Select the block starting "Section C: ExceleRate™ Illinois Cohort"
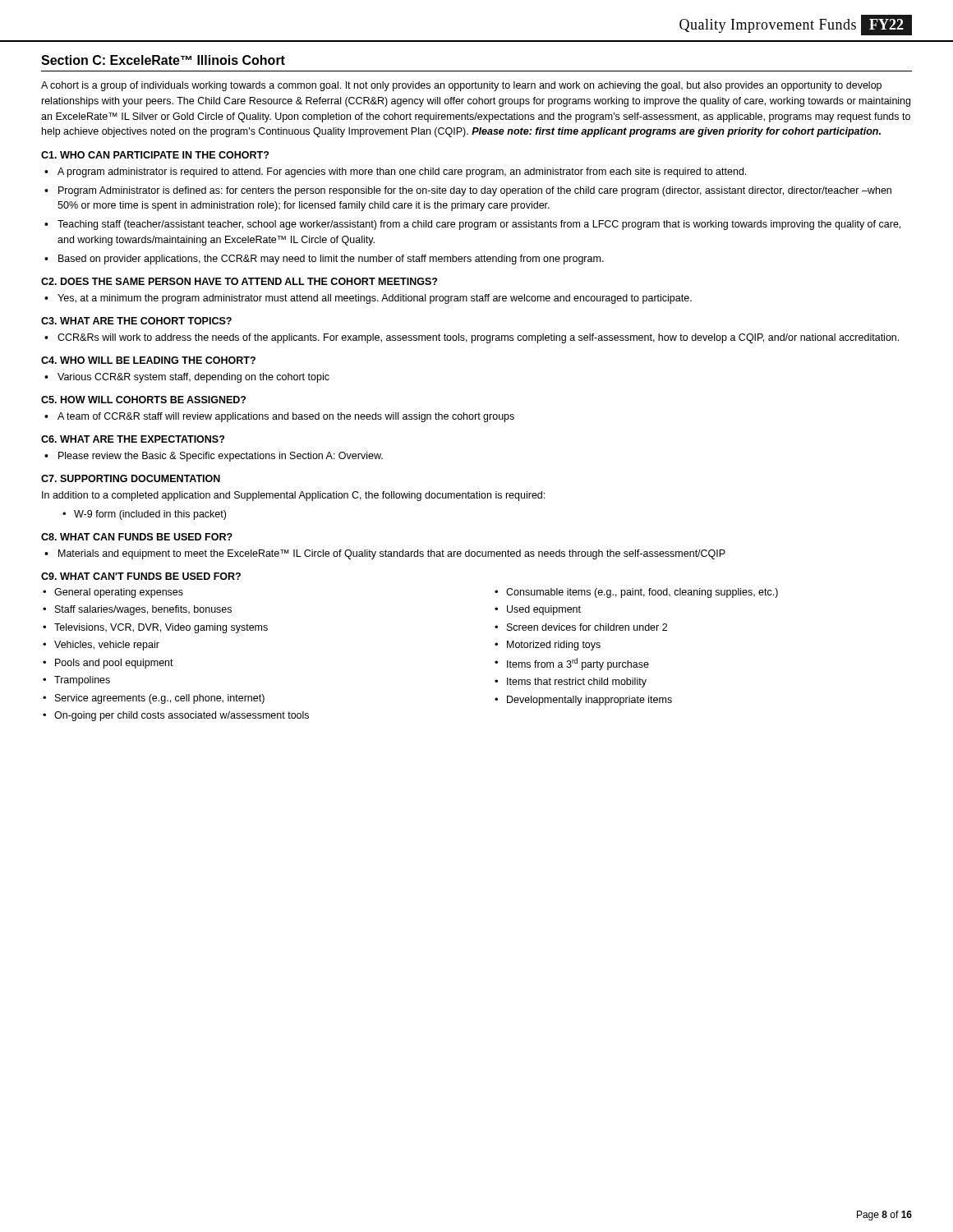Screen dimensions: 1232x953 coord(163,60)
